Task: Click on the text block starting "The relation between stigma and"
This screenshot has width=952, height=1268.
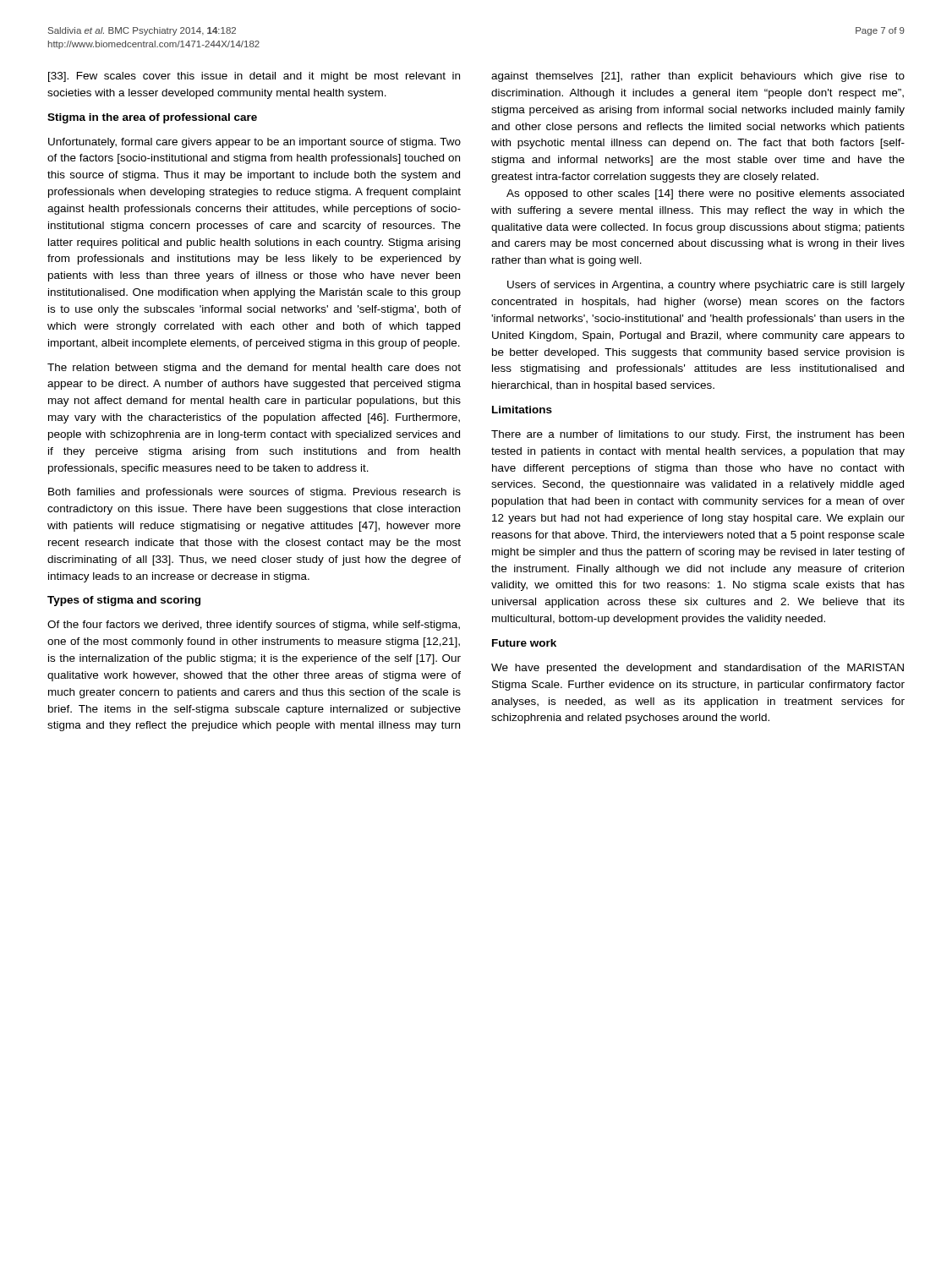Action: (x=254, y=418)
